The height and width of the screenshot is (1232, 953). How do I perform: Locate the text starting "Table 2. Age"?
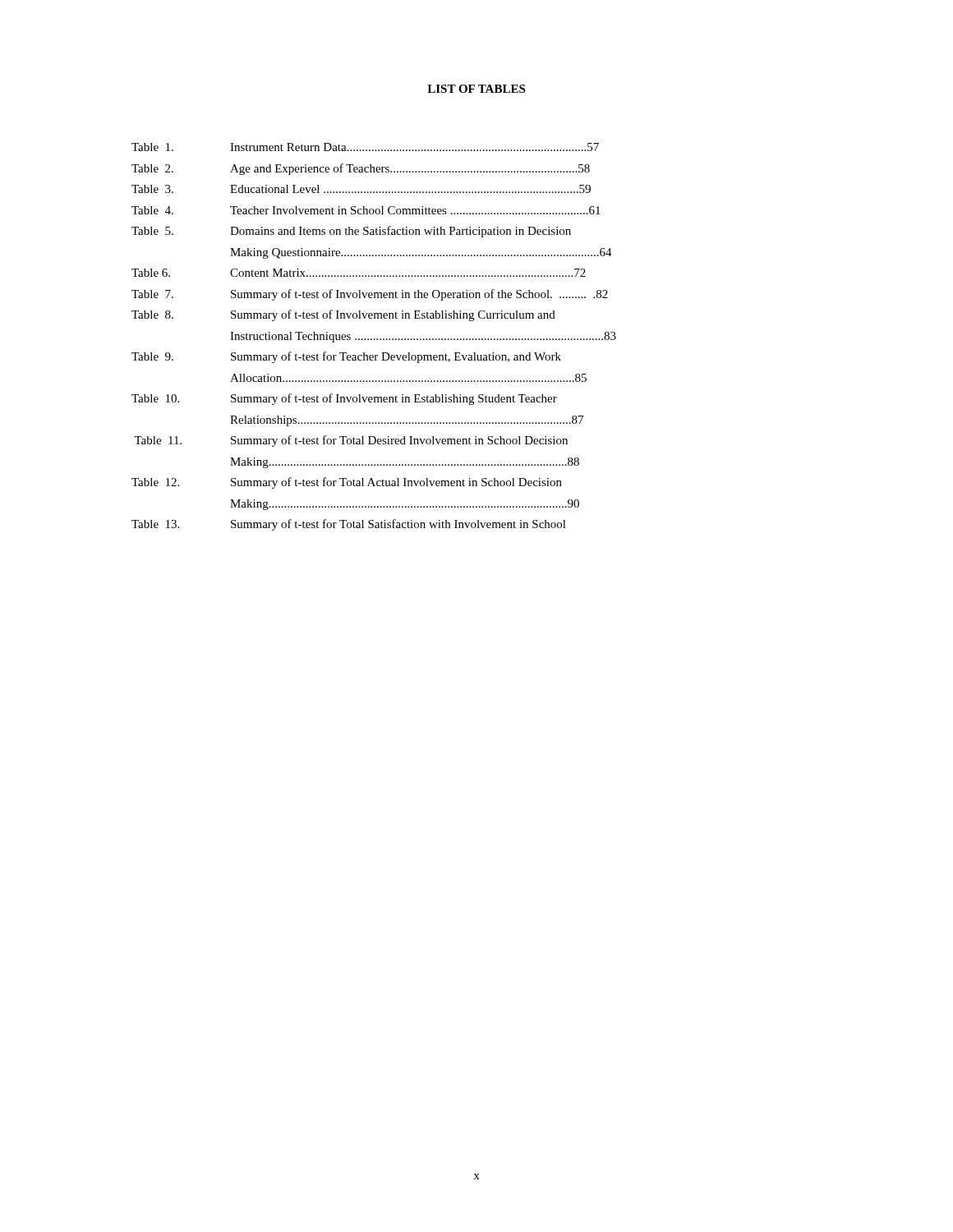pyautogui.click(x=476, y=169)
